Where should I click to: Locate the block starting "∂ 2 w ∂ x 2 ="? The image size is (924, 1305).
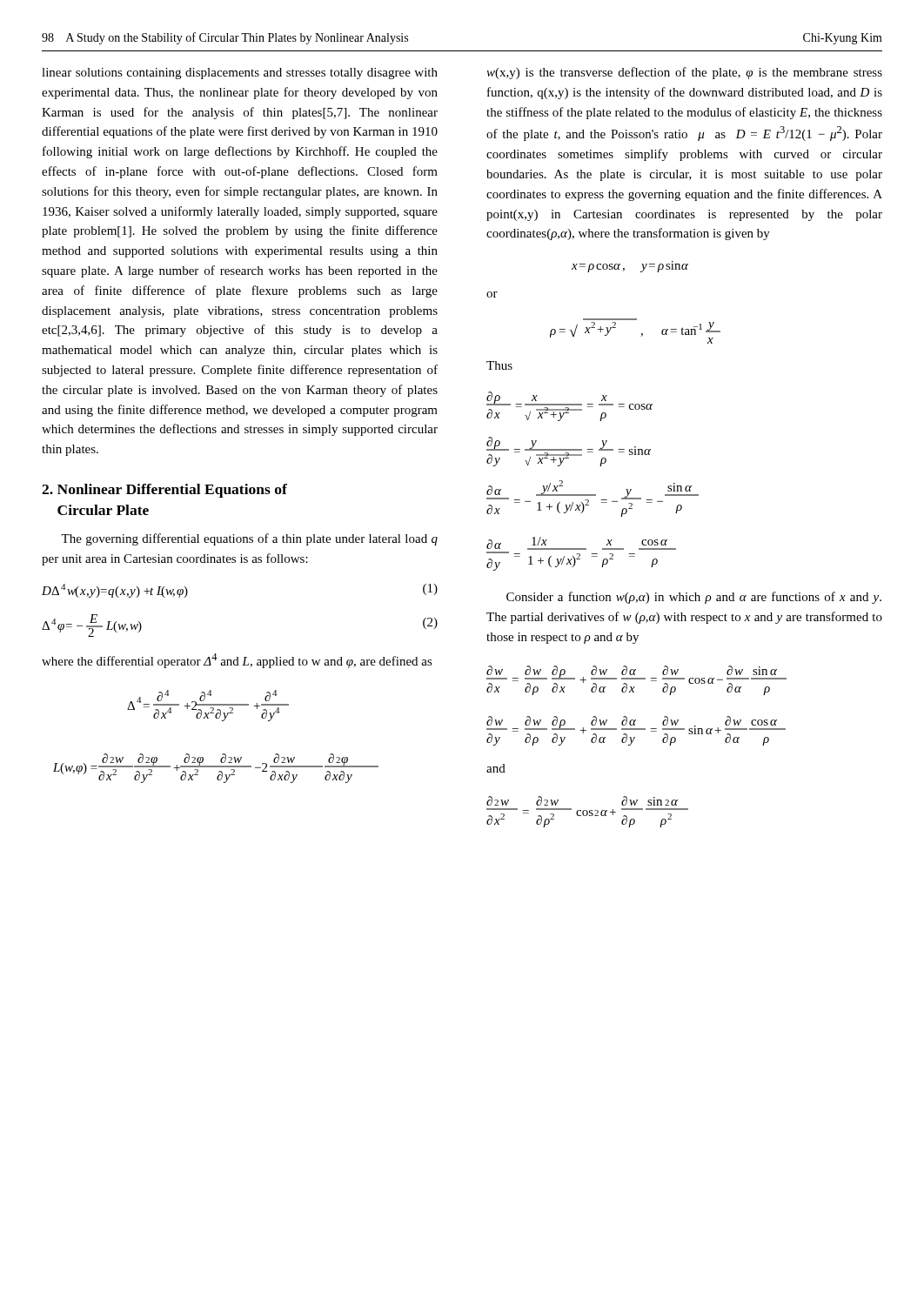[669, 808]
